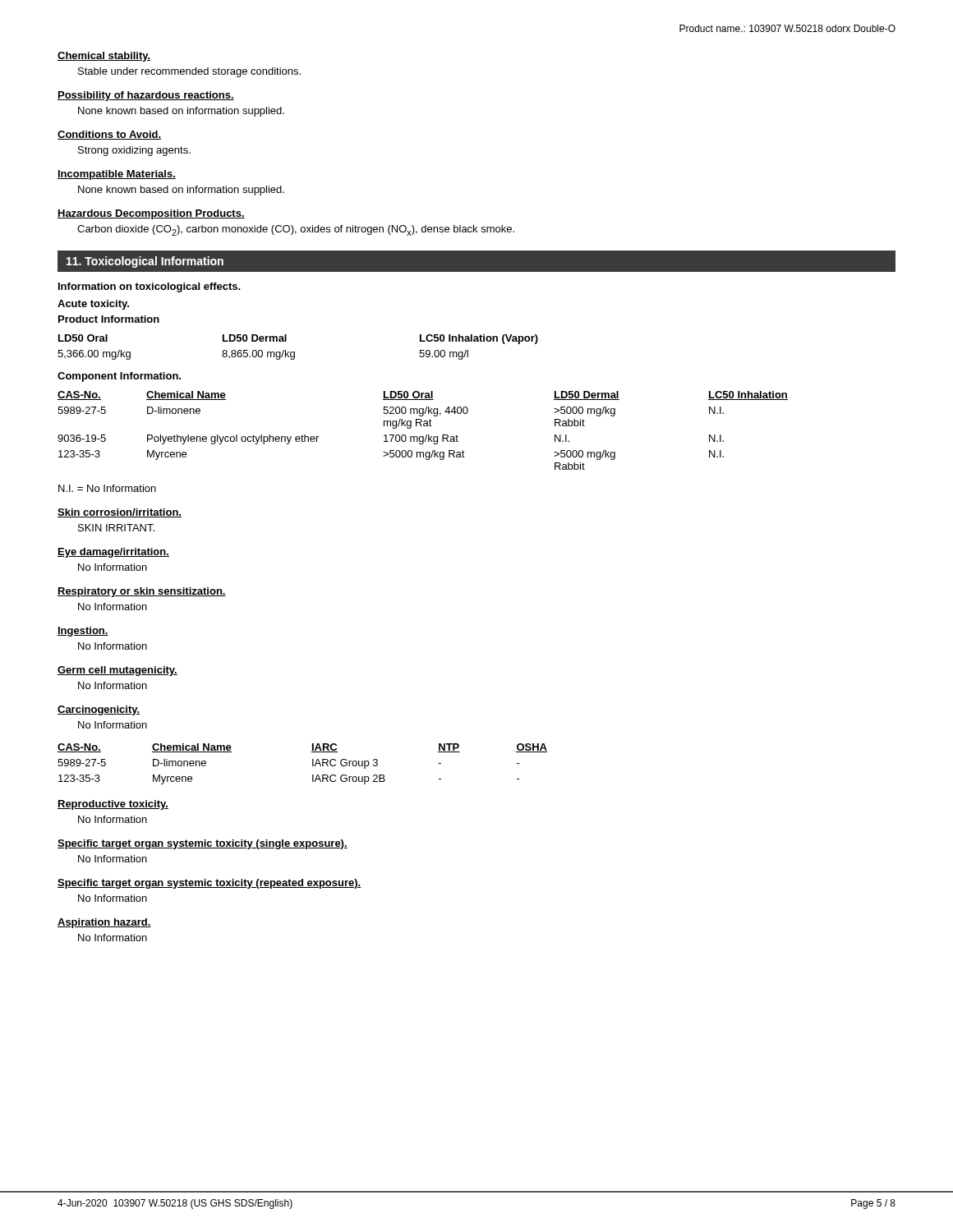Locate the text "Germ cell mutagenicity."

tap(117, 669)
